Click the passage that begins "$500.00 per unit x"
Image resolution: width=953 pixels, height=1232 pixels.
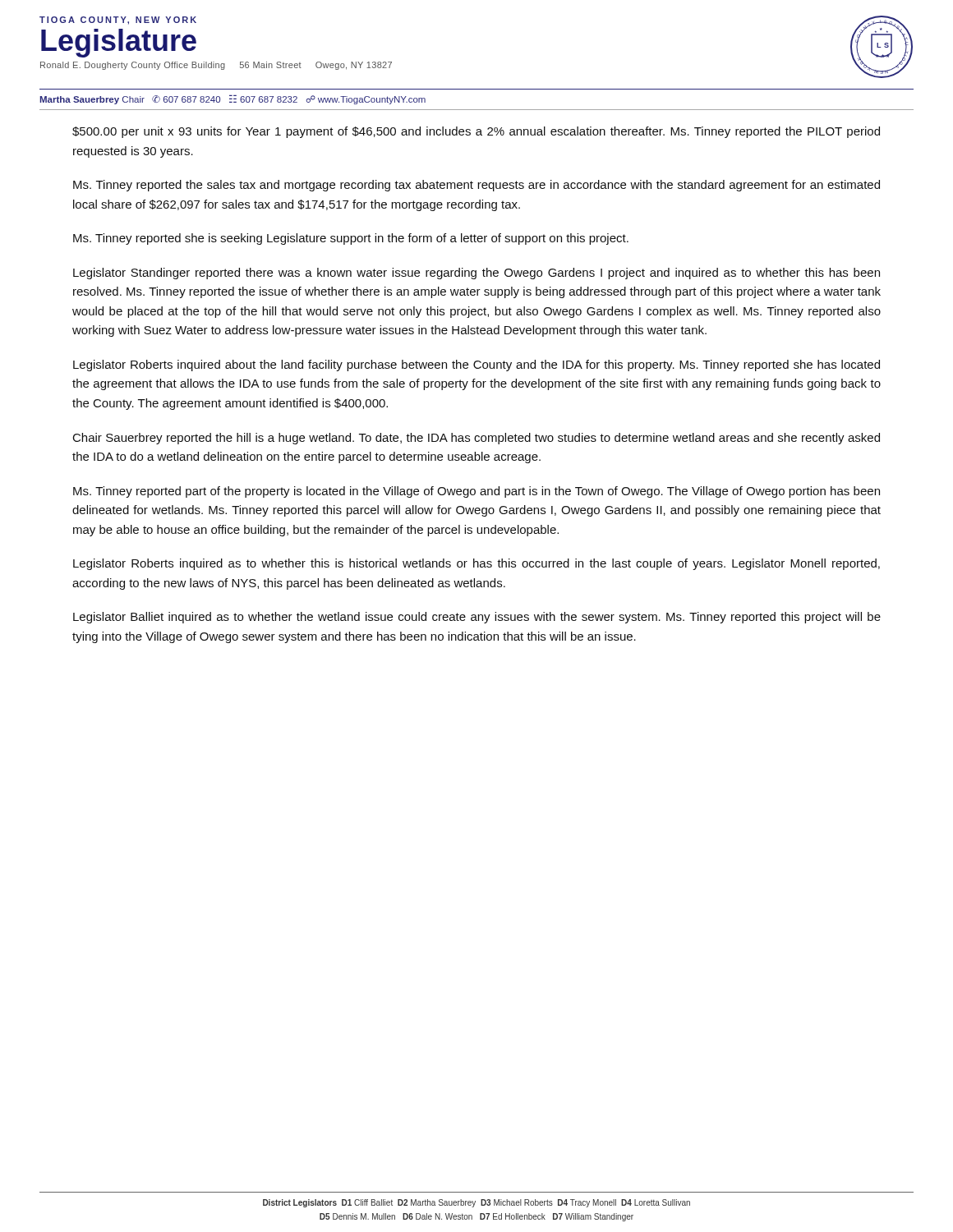(x=476, y=141)
